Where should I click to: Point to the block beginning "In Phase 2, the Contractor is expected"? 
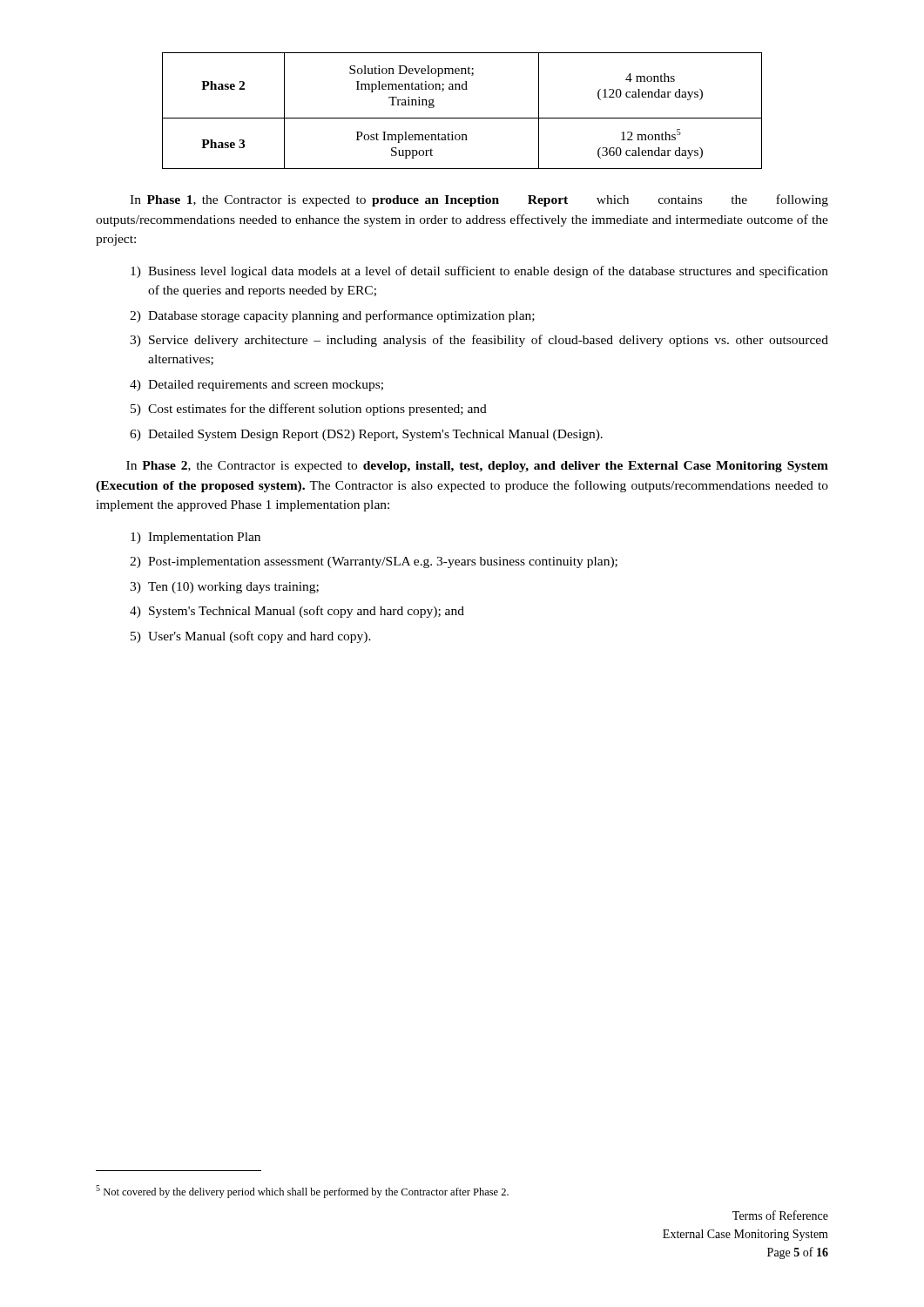[x=462, y=485]
